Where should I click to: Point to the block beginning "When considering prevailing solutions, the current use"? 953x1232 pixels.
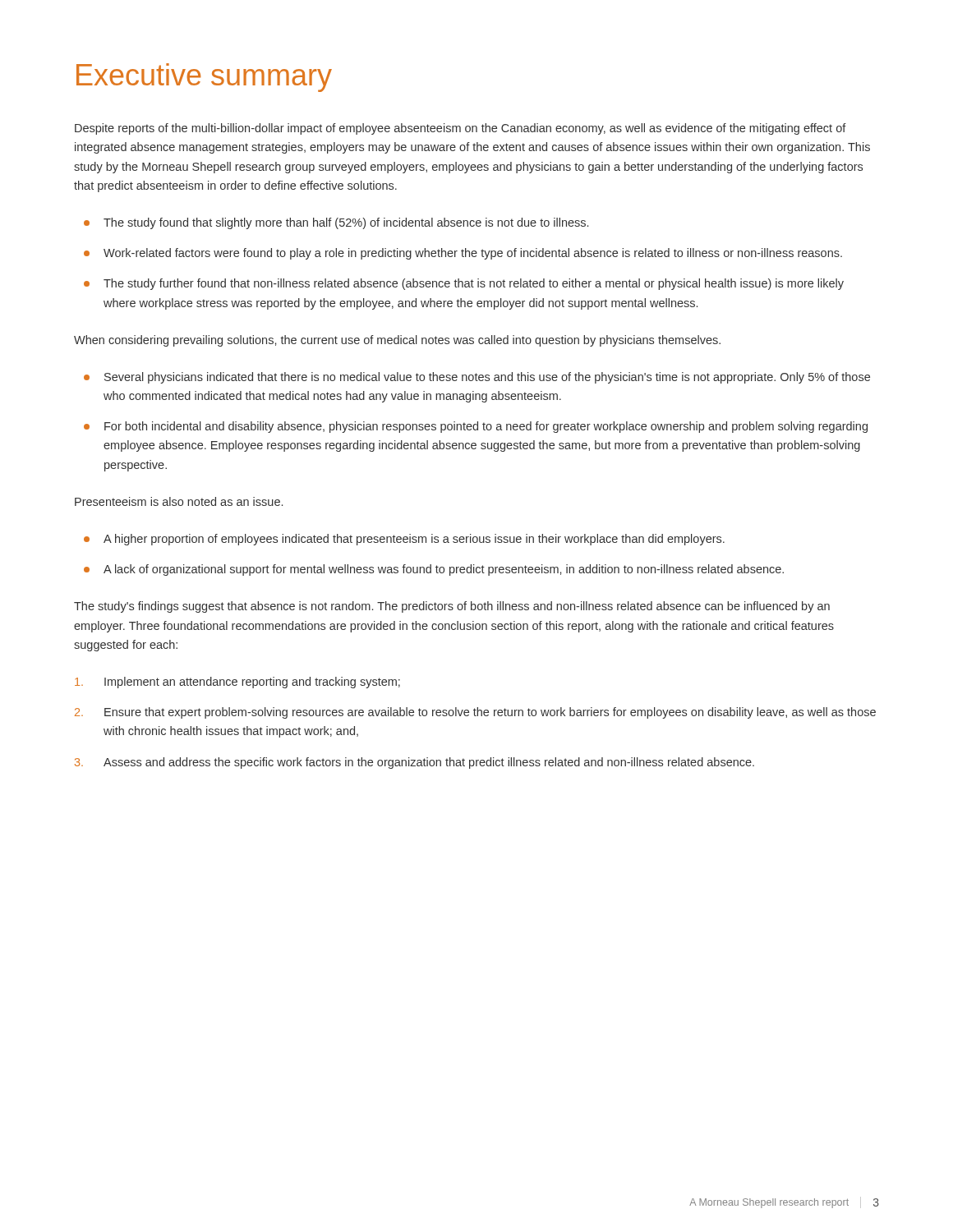coord(476,340)
